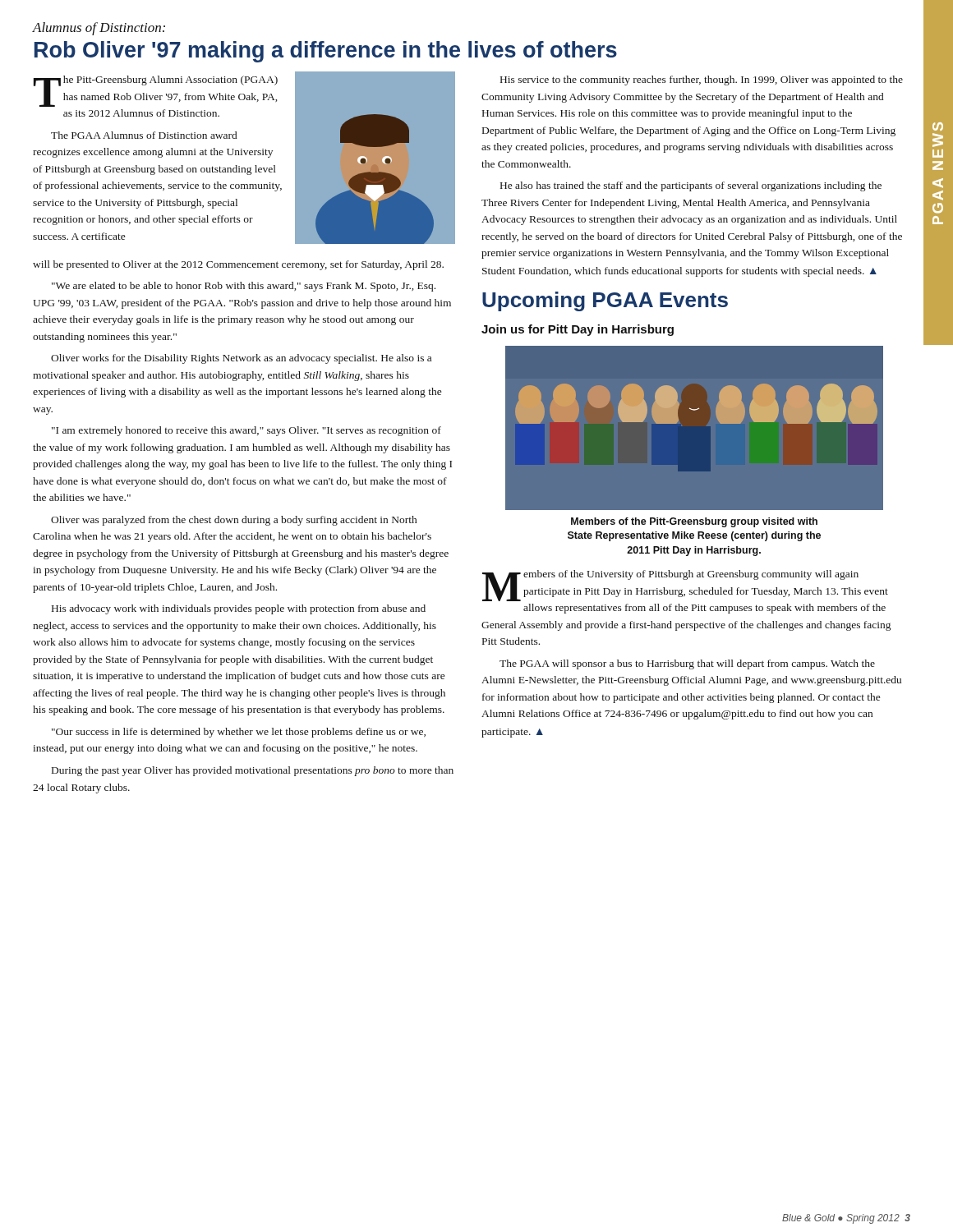Select the caption
953x1232 pixels.
pos(694,536)
